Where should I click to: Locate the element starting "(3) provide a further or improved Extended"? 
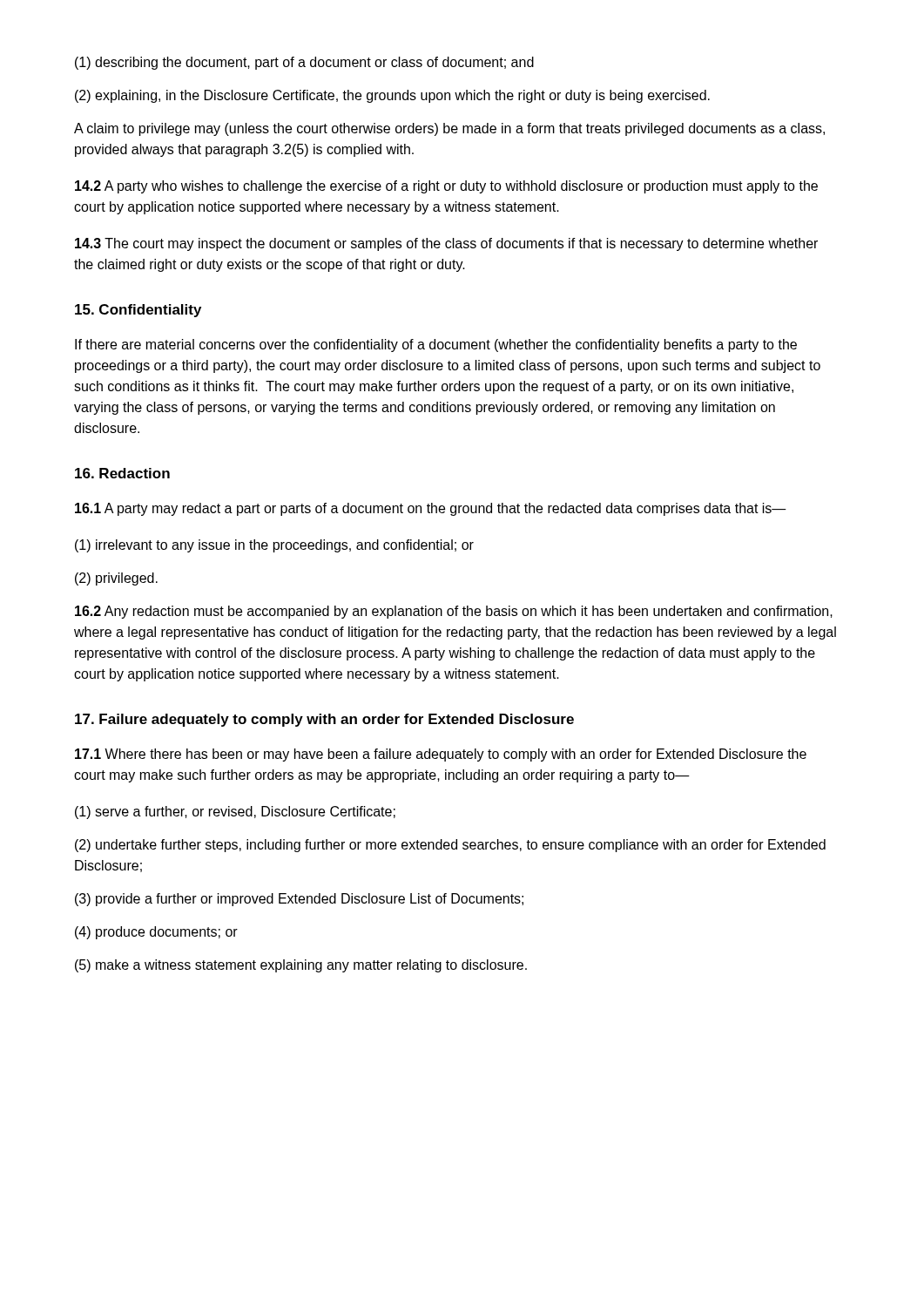(x=299, y=899)
